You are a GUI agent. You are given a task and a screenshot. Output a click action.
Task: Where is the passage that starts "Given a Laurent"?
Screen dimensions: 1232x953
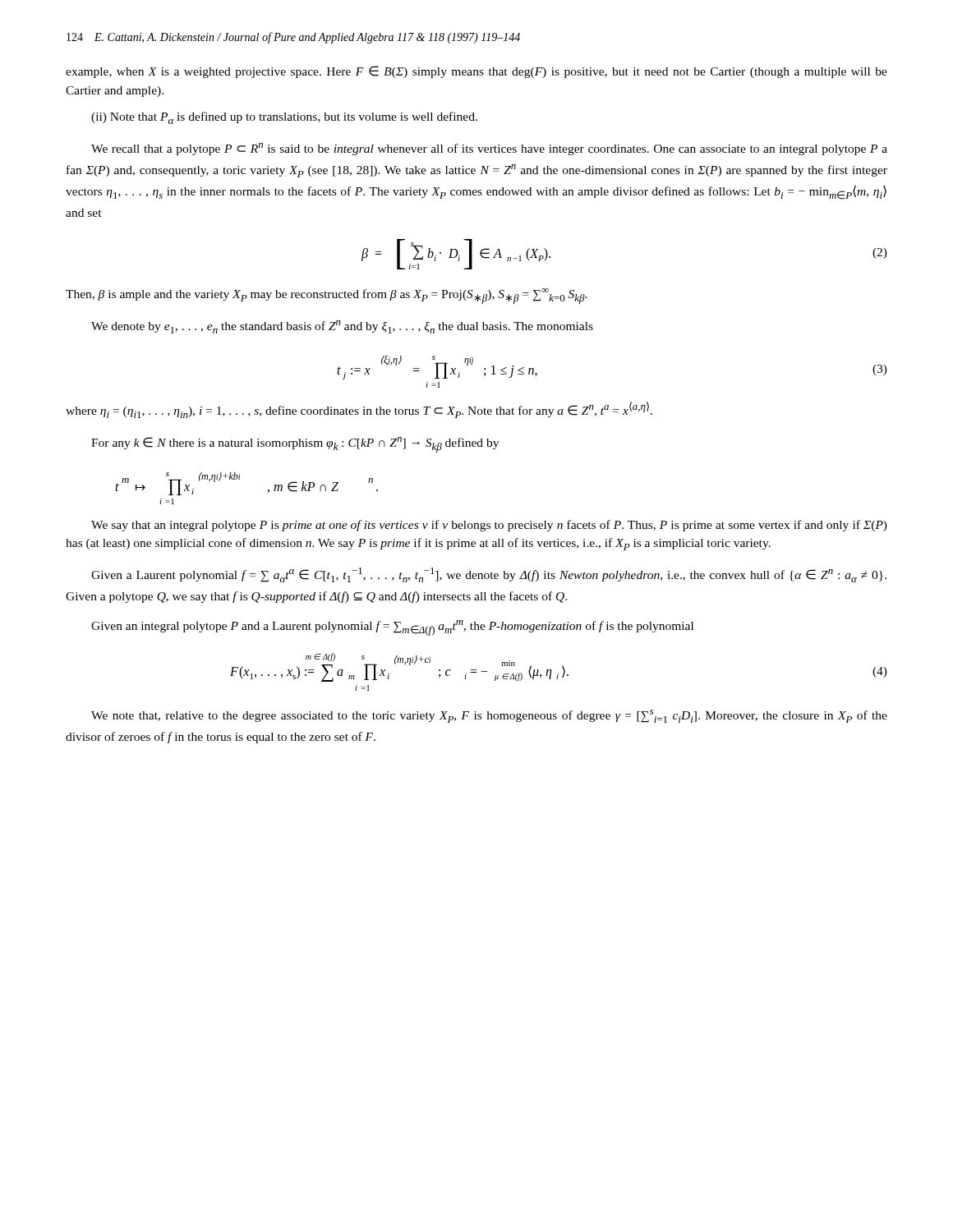pyautogui.click(x=476, y=585)
